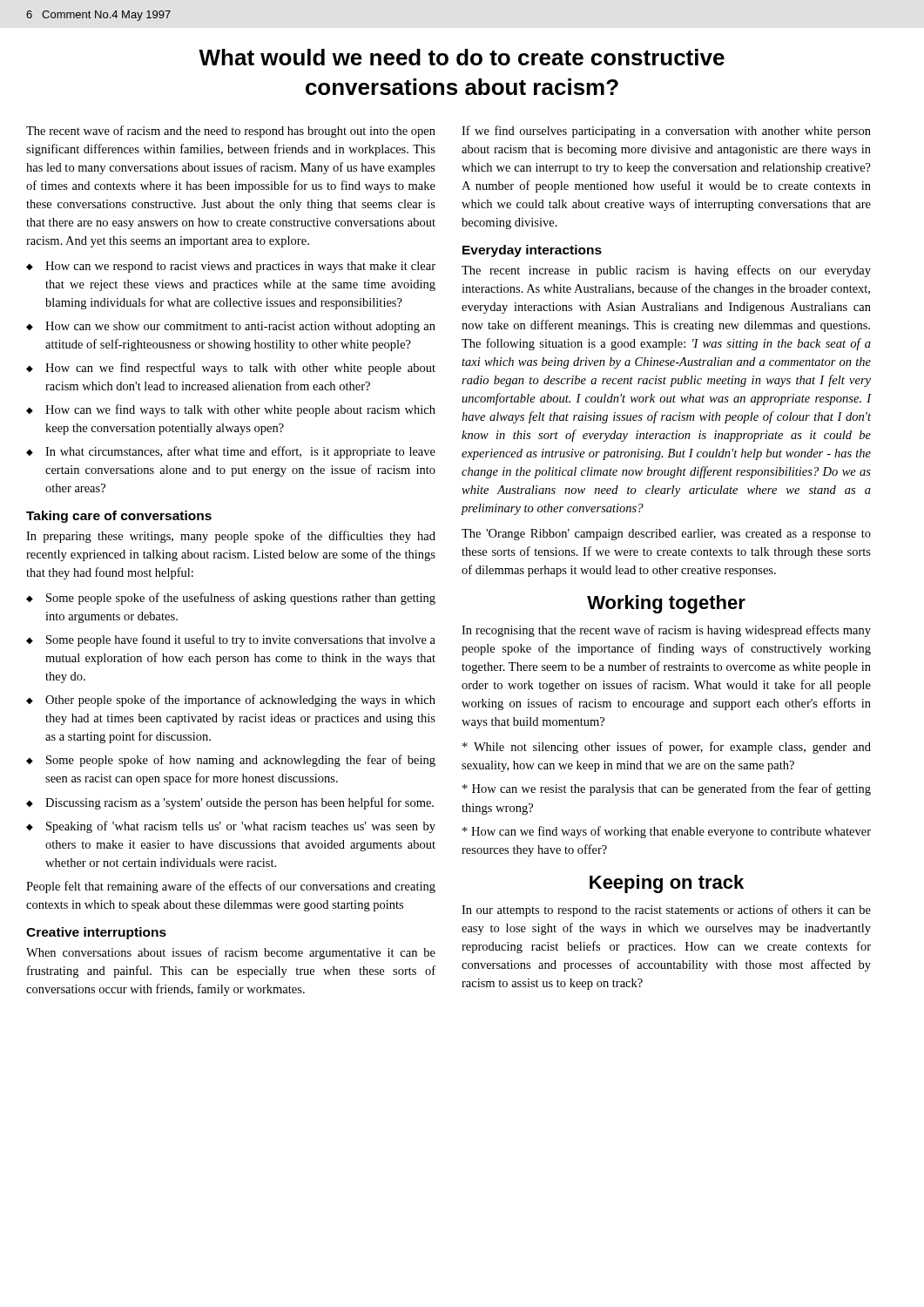The image size is (924, 1307).
Task: Click on the region starting "Keeping on track"
Action: coord(666,882)
